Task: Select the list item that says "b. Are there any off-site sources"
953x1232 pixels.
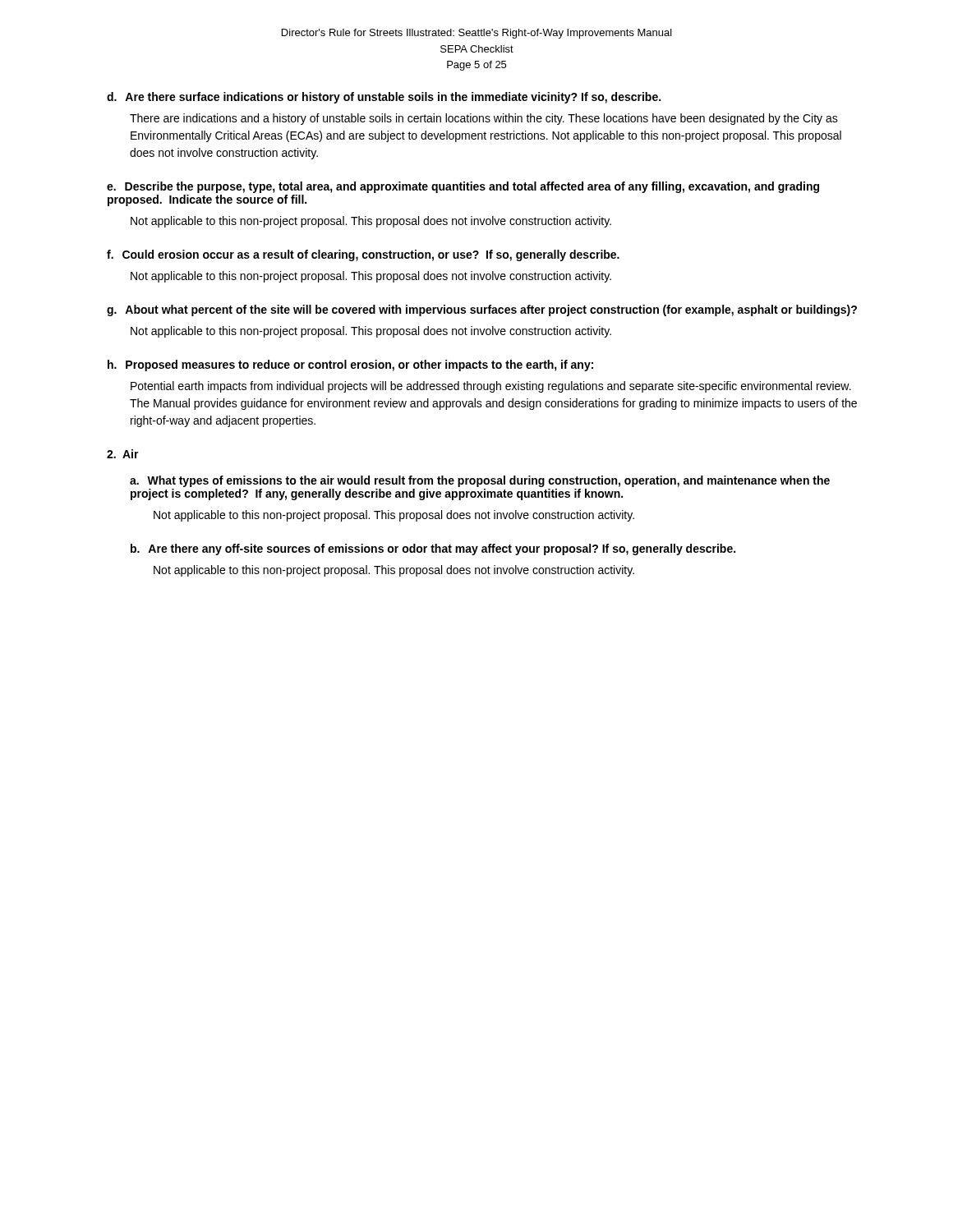Action: [x=496, y=561]
